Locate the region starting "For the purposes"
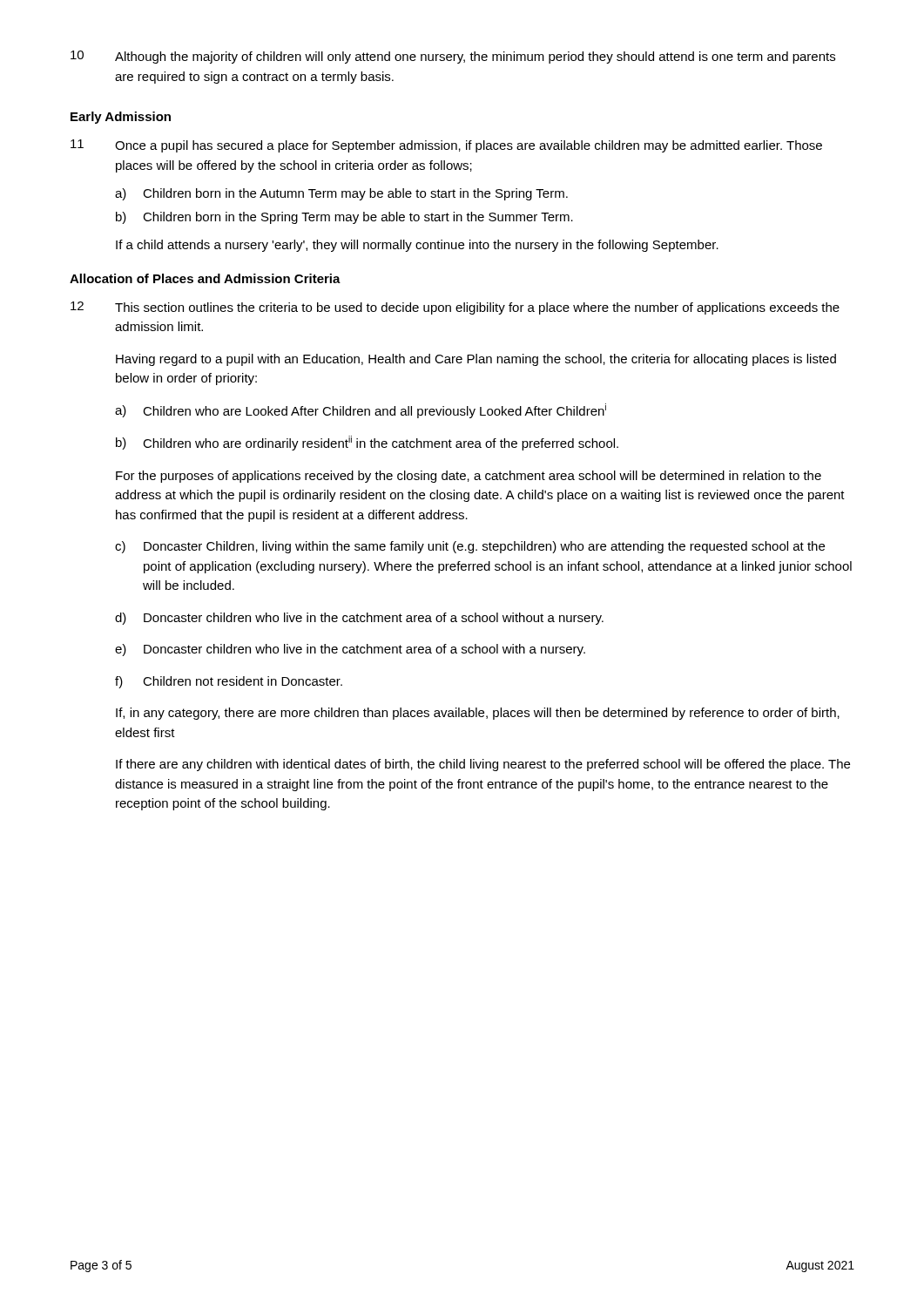This screenshot has width=924, height=1307. click(480, 495)
